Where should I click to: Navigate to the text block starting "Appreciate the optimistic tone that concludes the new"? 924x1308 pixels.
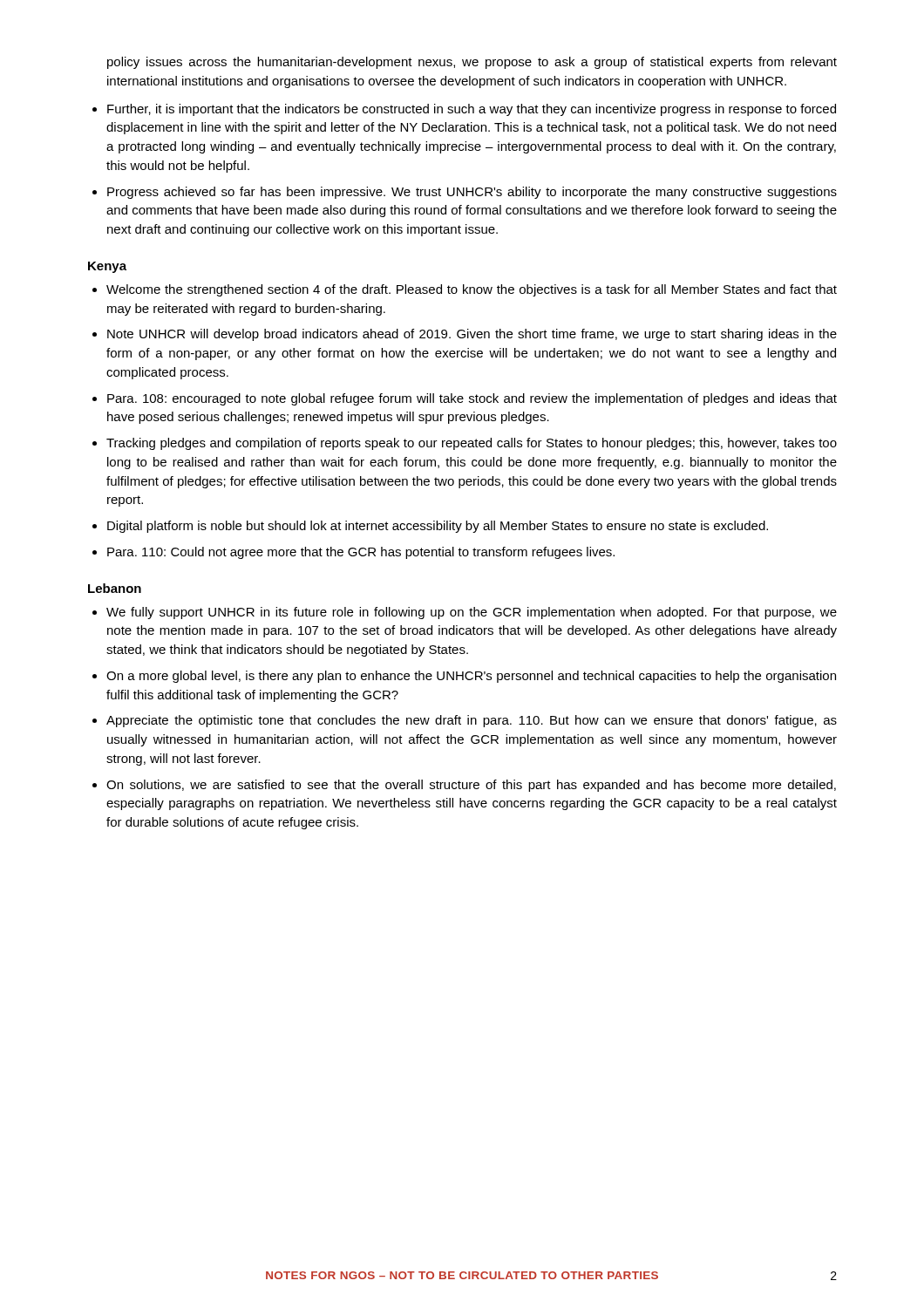click(472, 739)
